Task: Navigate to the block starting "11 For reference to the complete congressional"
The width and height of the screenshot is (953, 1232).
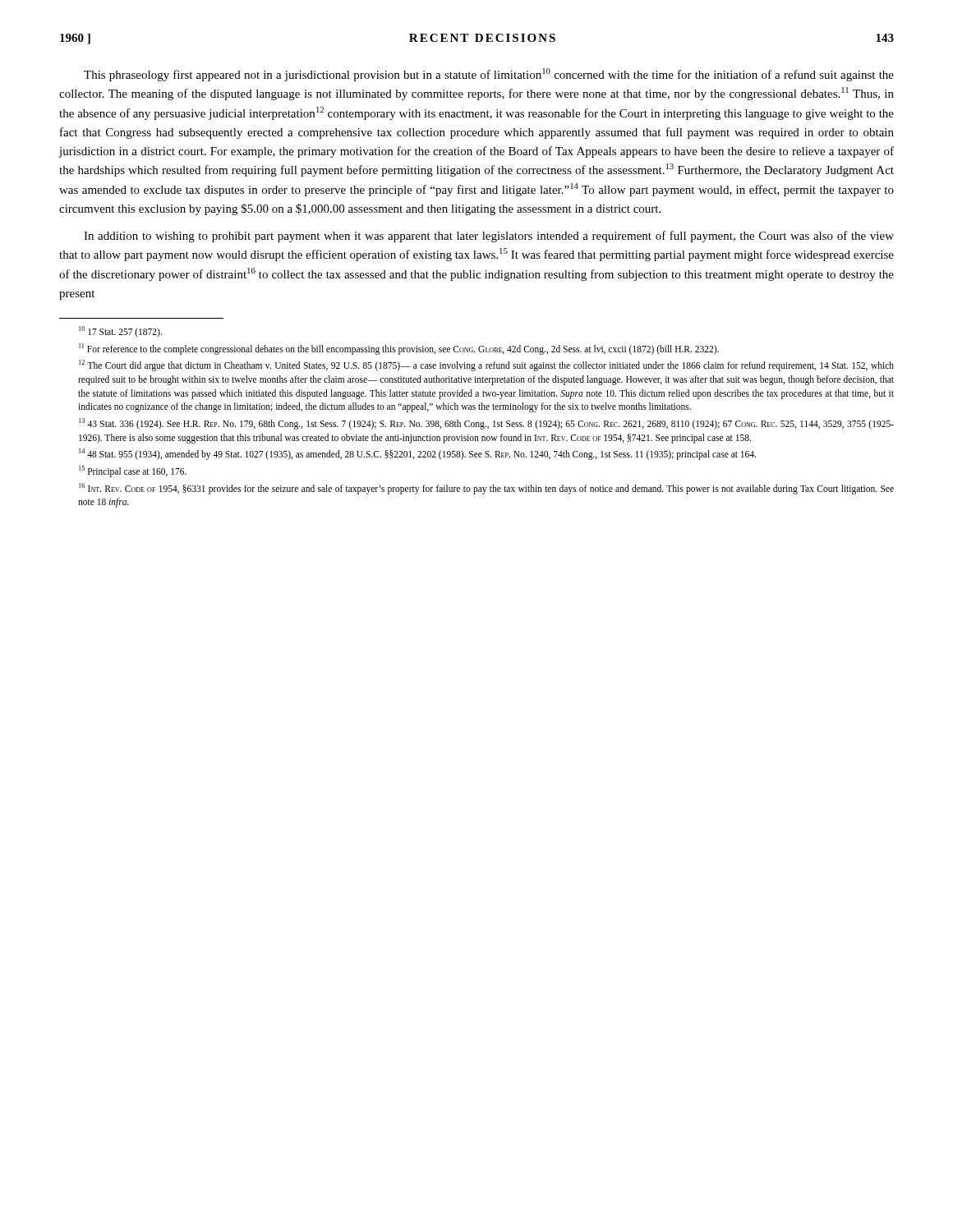Action: 476,349
